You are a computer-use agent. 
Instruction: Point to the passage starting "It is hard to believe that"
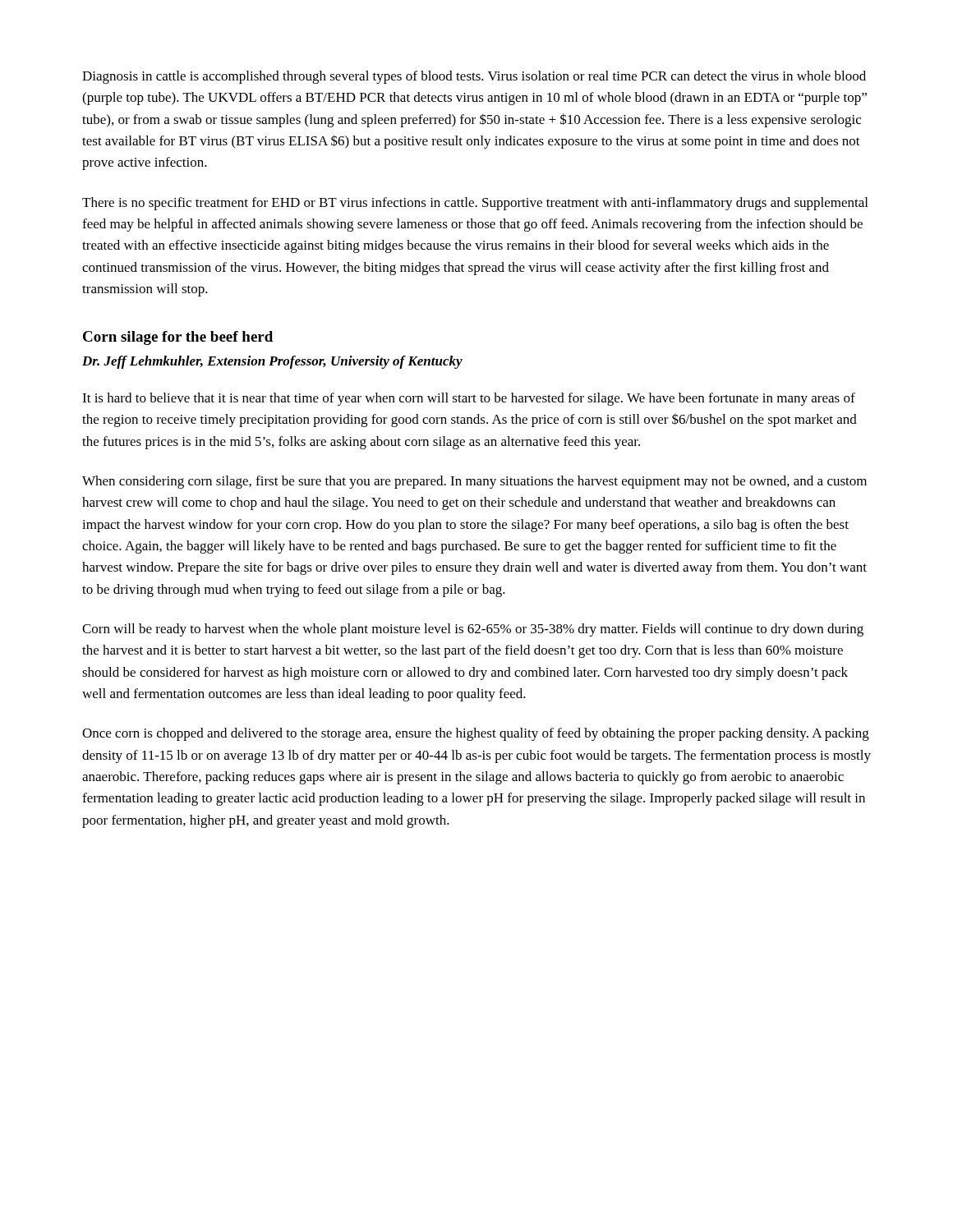click(469, 419)
